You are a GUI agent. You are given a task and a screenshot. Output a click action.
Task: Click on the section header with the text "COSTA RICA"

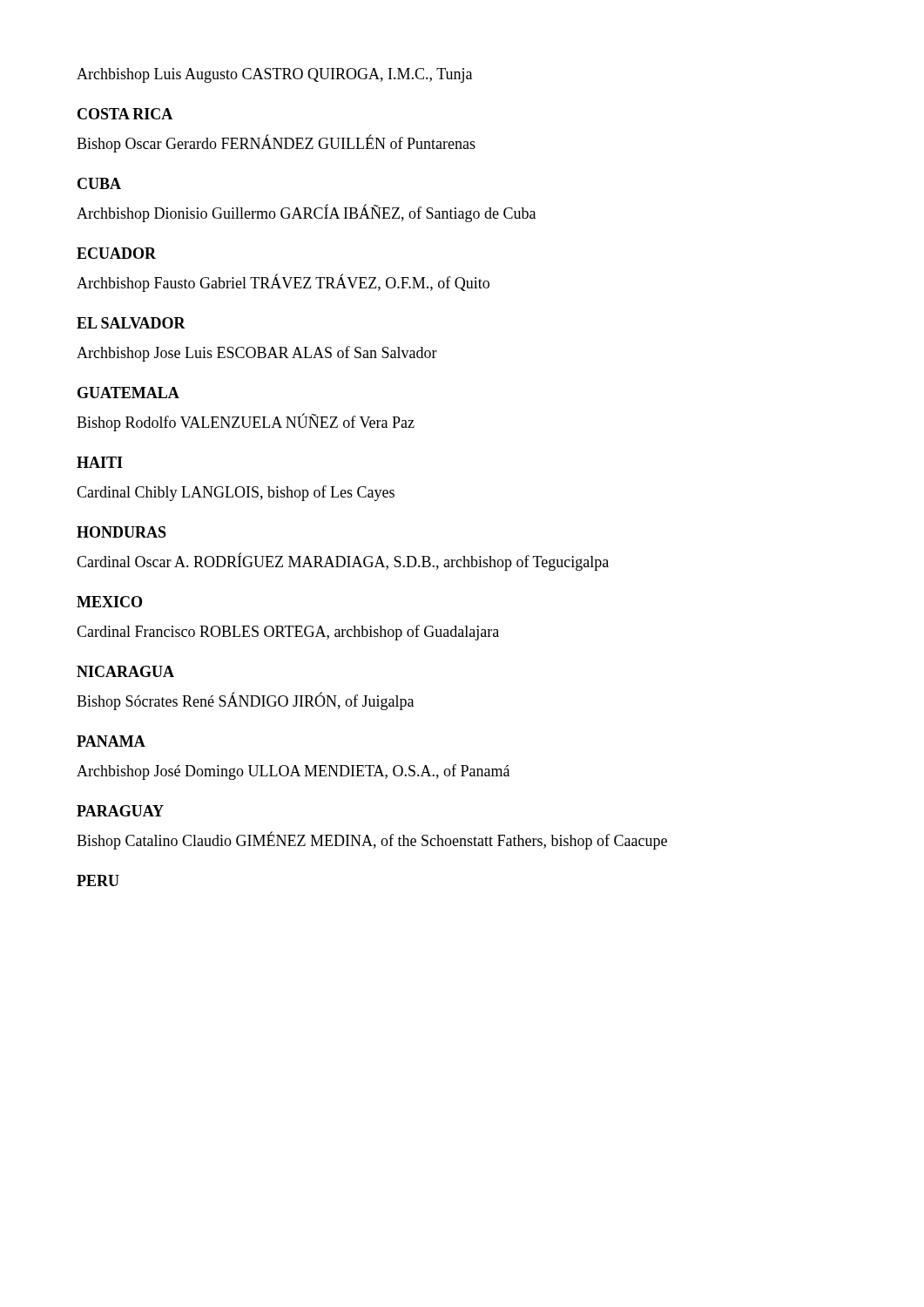pyautogui.click(x=125, y=114)
